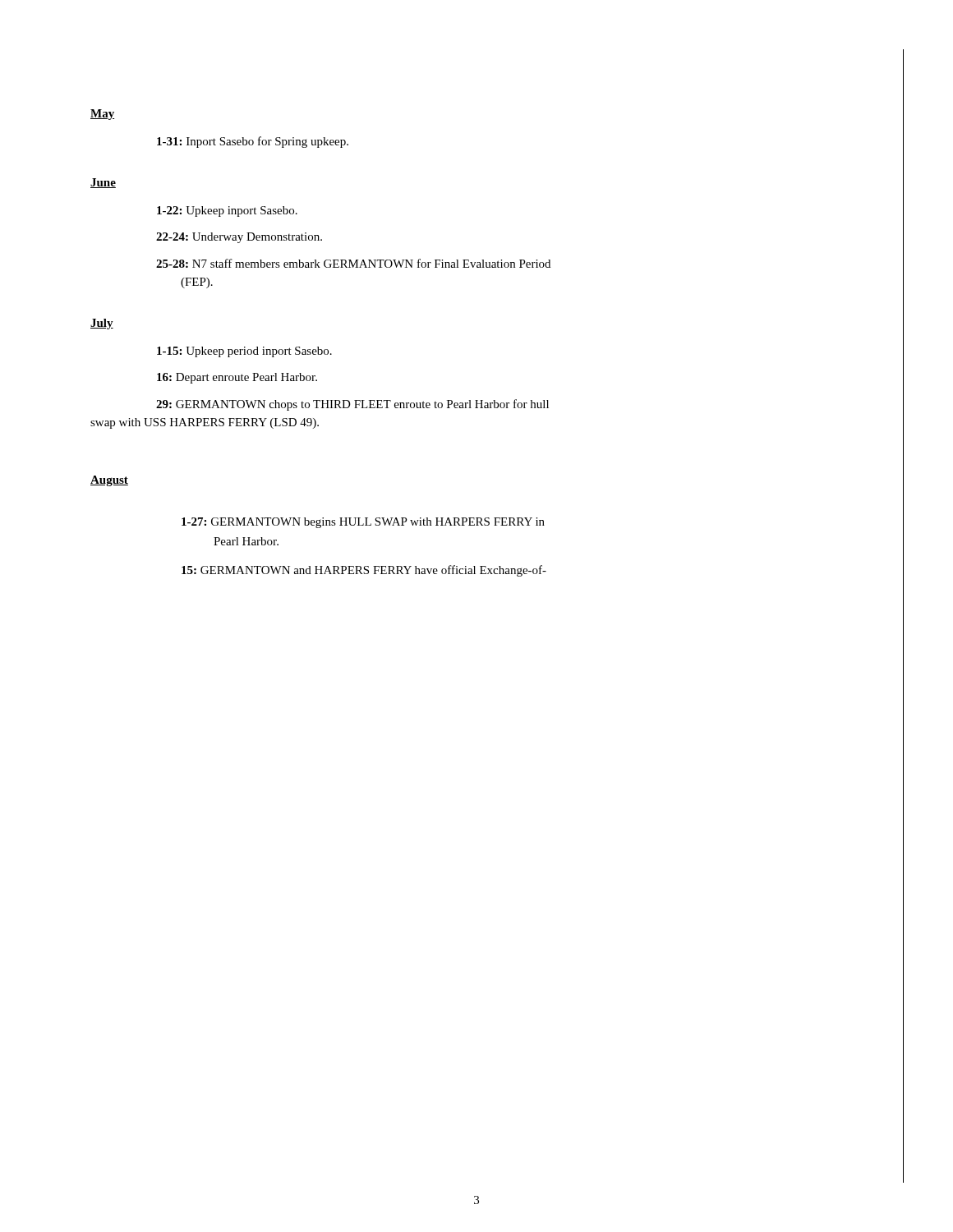Click on the list item with the text "1-31: Inport Sasebo for"
953x1232 pixels.
pyautogui.click(x=253, y=141)
